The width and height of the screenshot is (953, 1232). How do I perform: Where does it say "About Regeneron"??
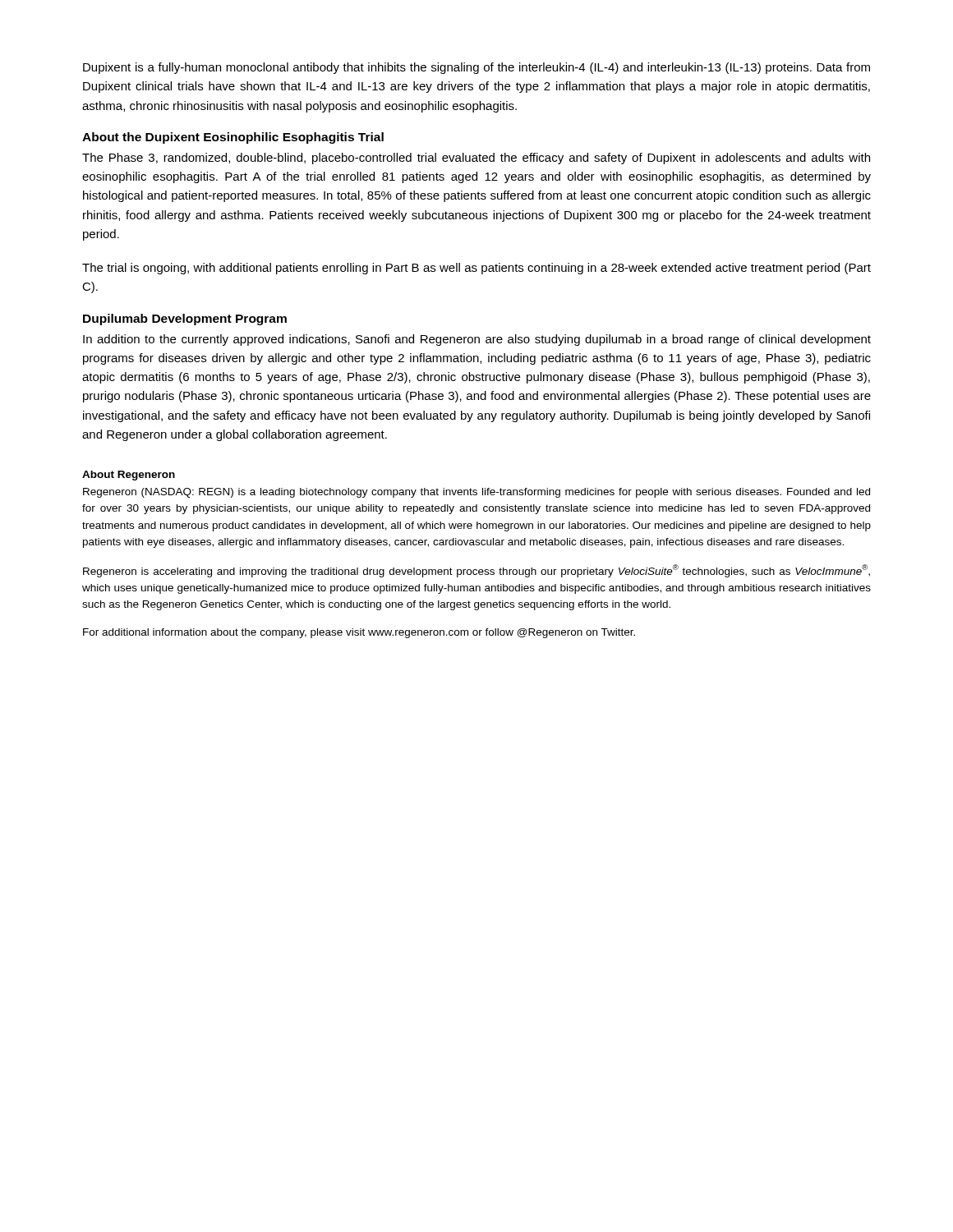click(x=129, y=474)
